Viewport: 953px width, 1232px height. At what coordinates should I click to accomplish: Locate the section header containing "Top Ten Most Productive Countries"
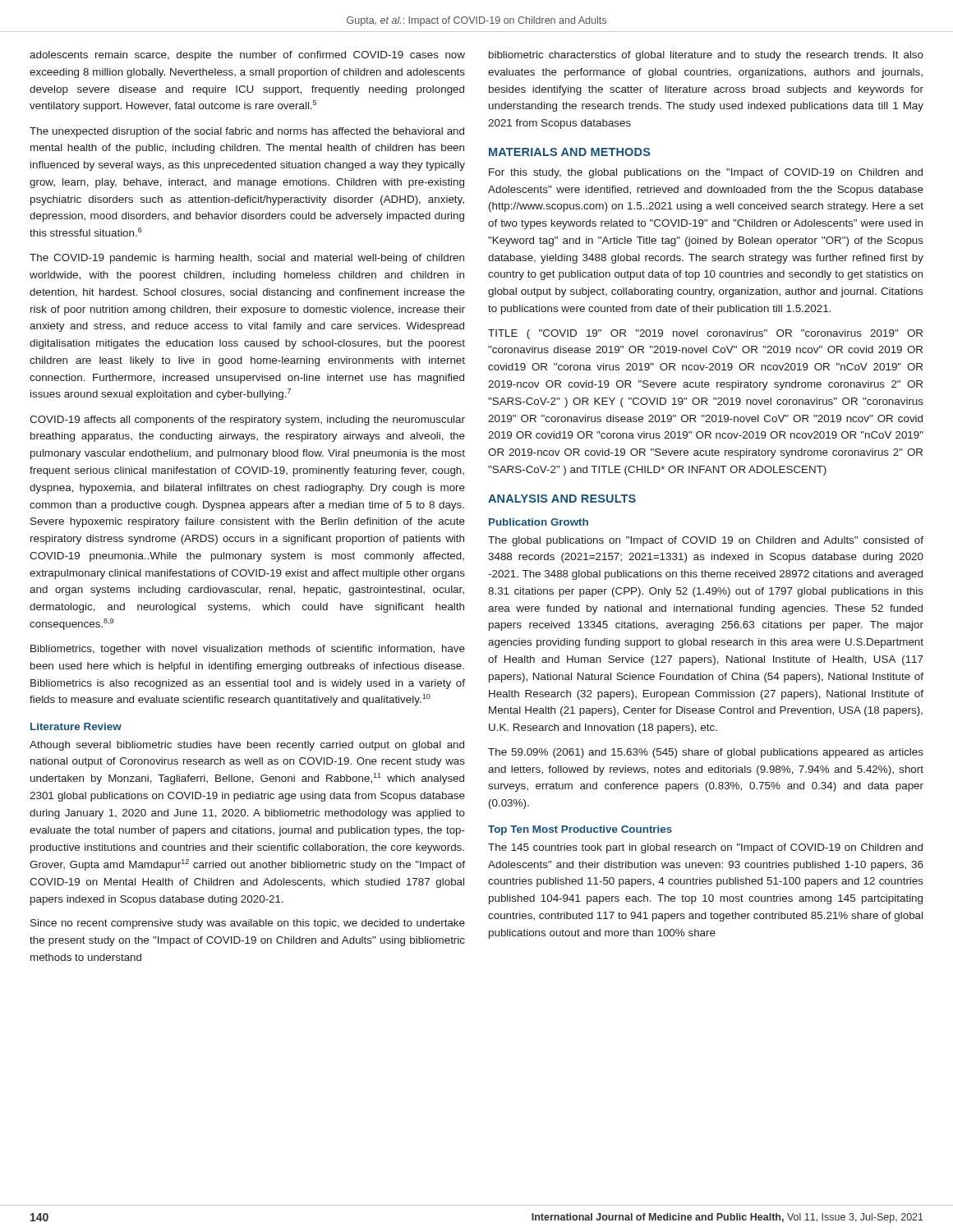580,829
